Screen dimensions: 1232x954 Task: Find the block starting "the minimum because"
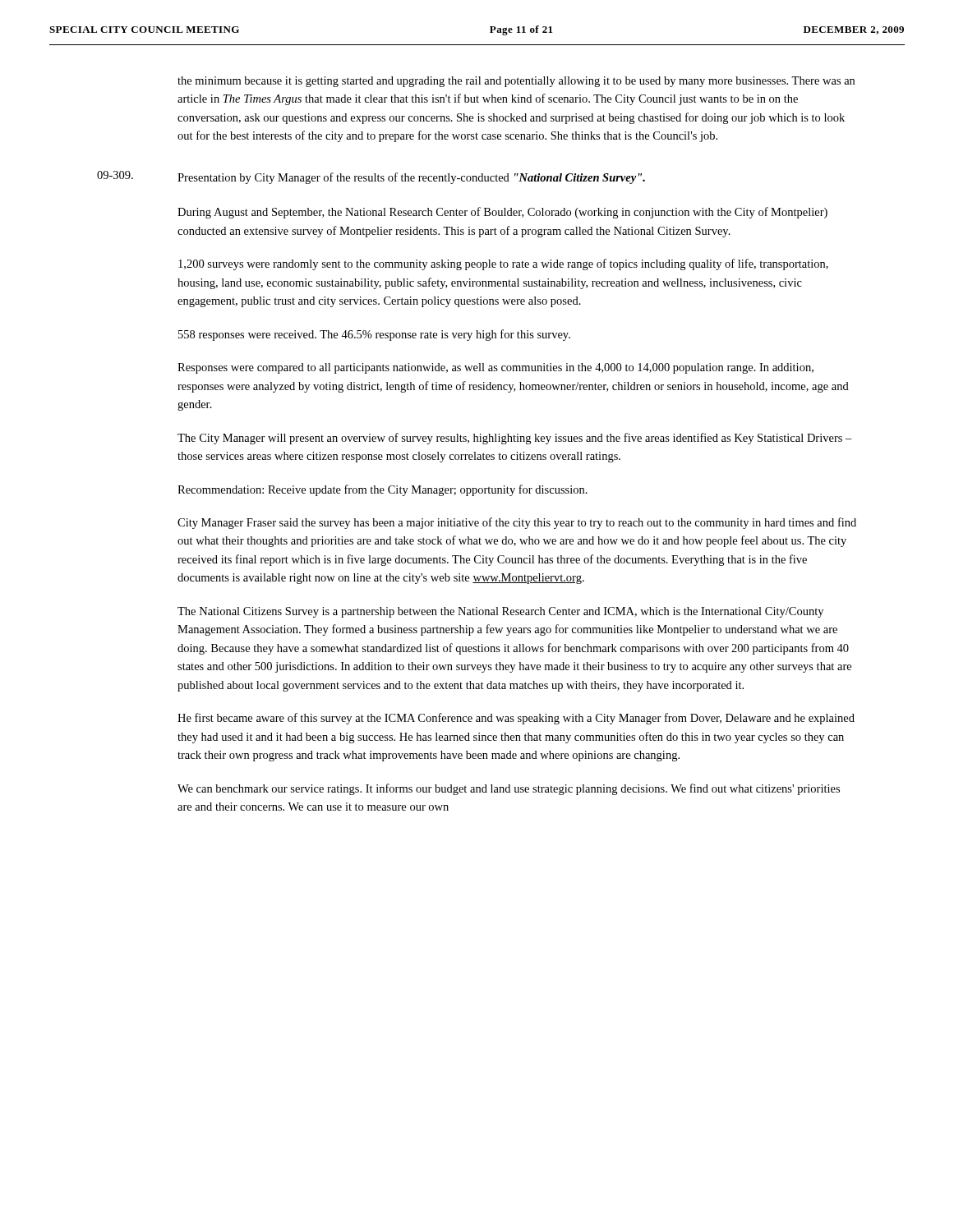(x=516, y=108)
